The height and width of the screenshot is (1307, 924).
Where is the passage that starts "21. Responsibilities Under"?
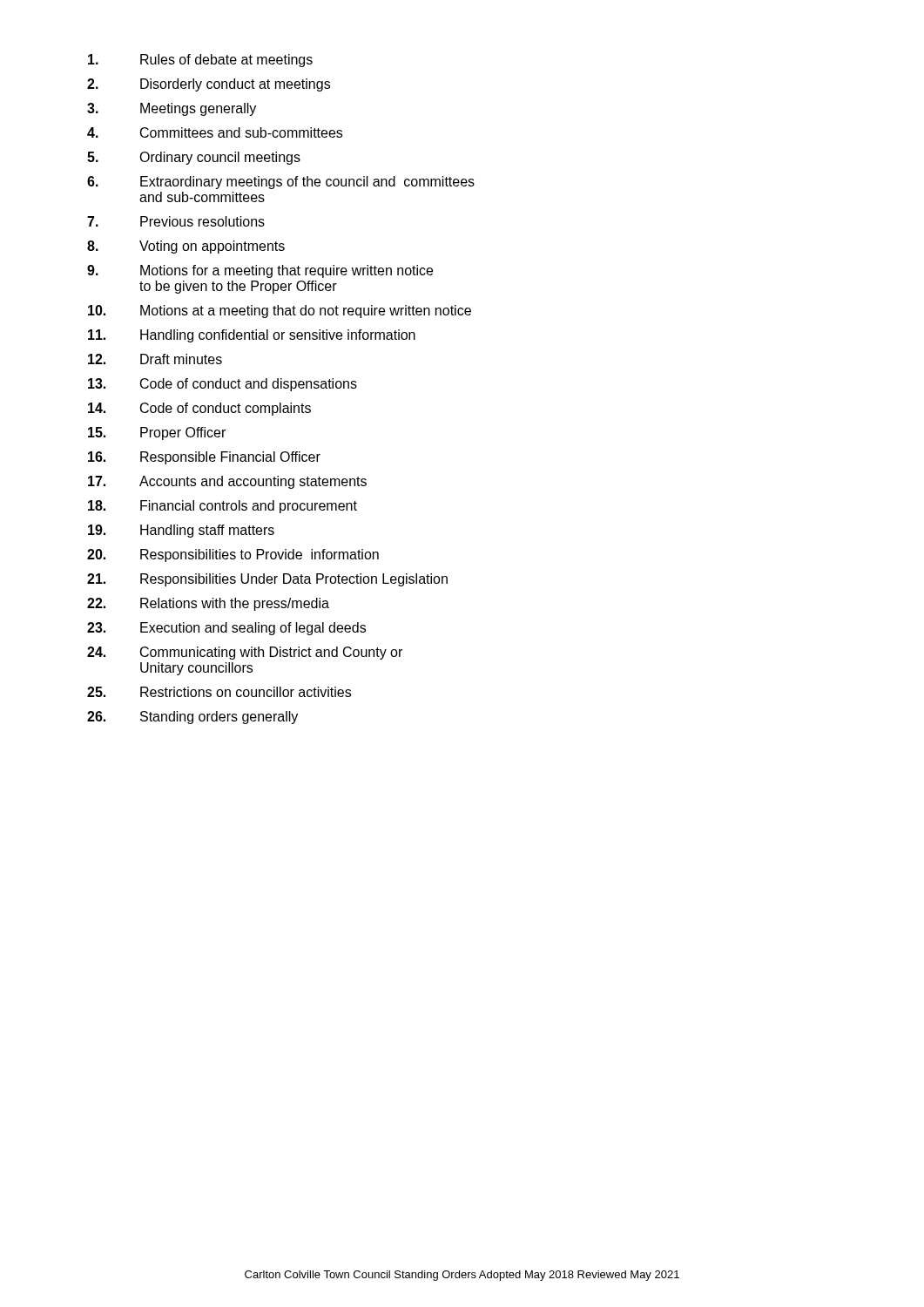click(x=267, y=580)
